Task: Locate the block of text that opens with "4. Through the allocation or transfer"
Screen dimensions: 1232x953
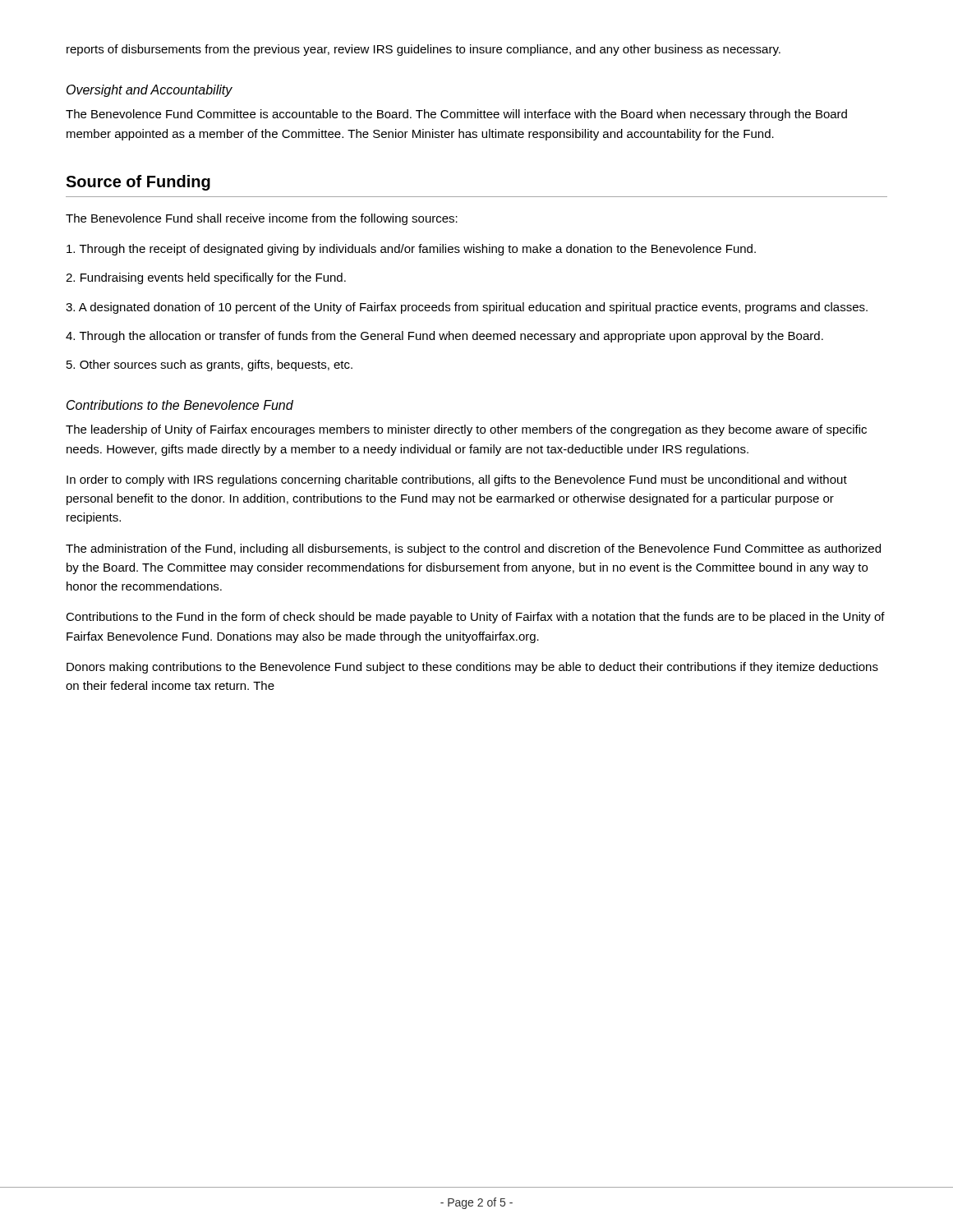Action: [445, 335]
